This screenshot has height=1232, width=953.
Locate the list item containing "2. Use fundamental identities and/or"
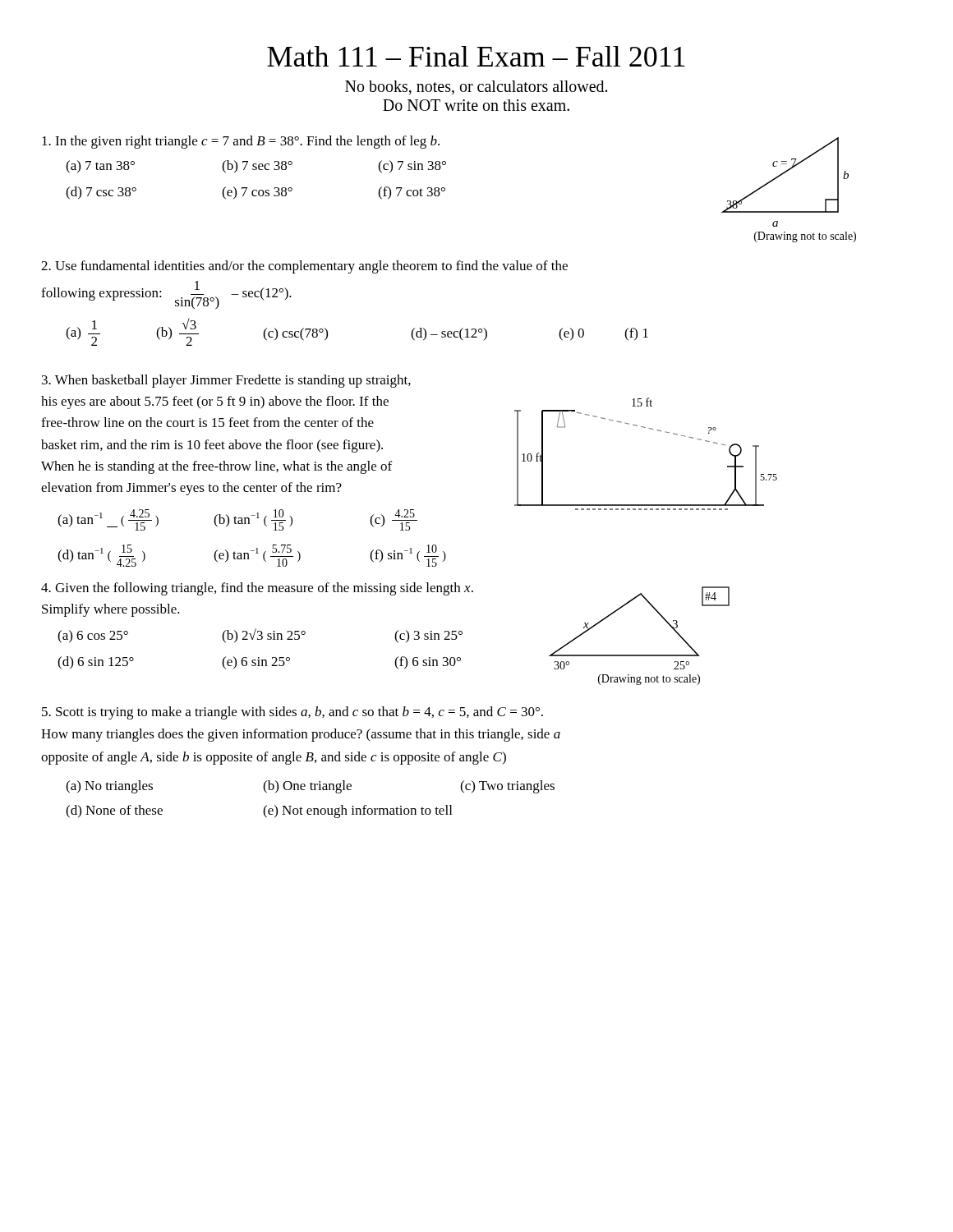pyautogui.click(x=304, y=267)
